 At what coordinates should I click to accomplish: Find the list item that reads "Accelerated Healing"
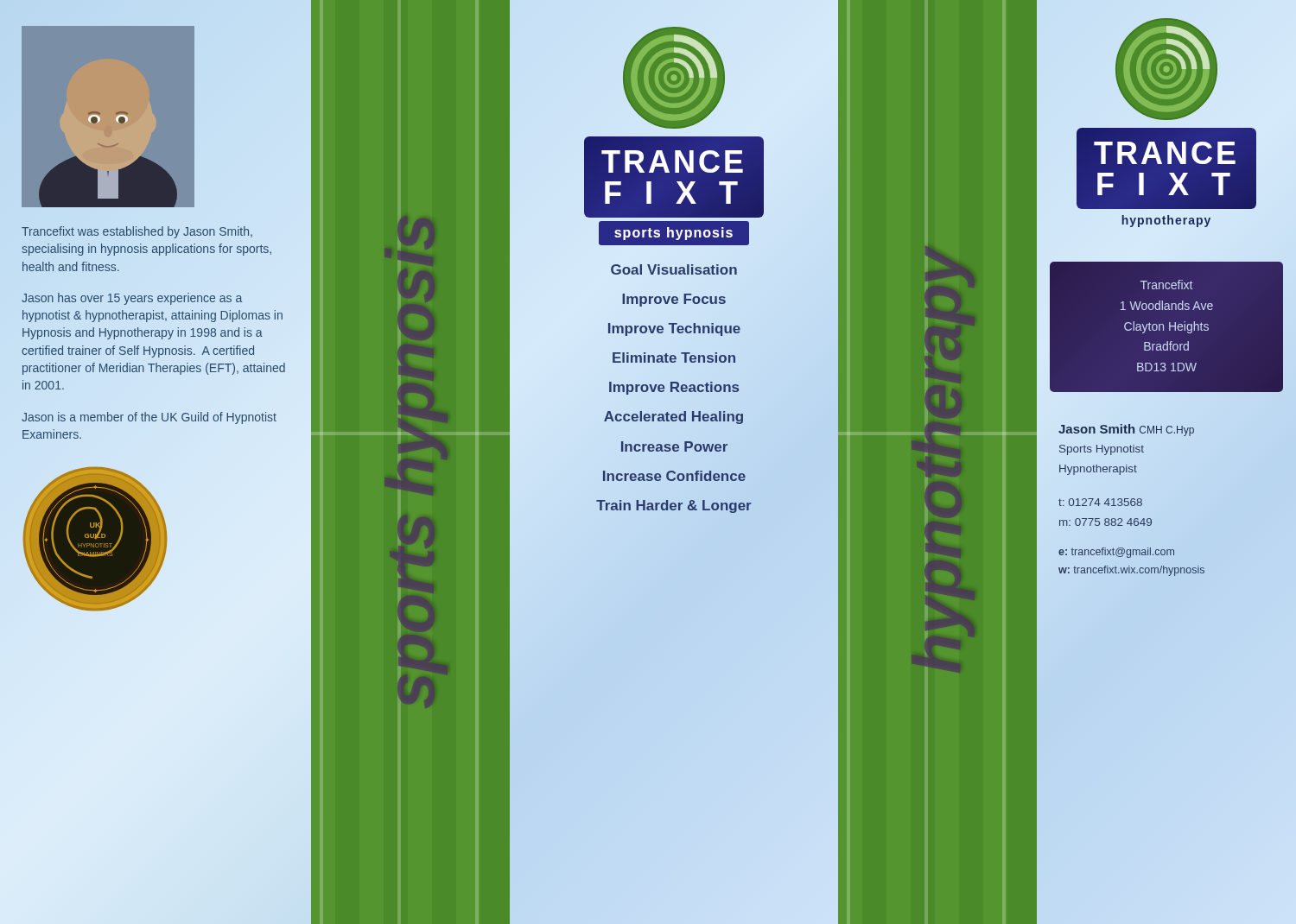tap(674, 417)
